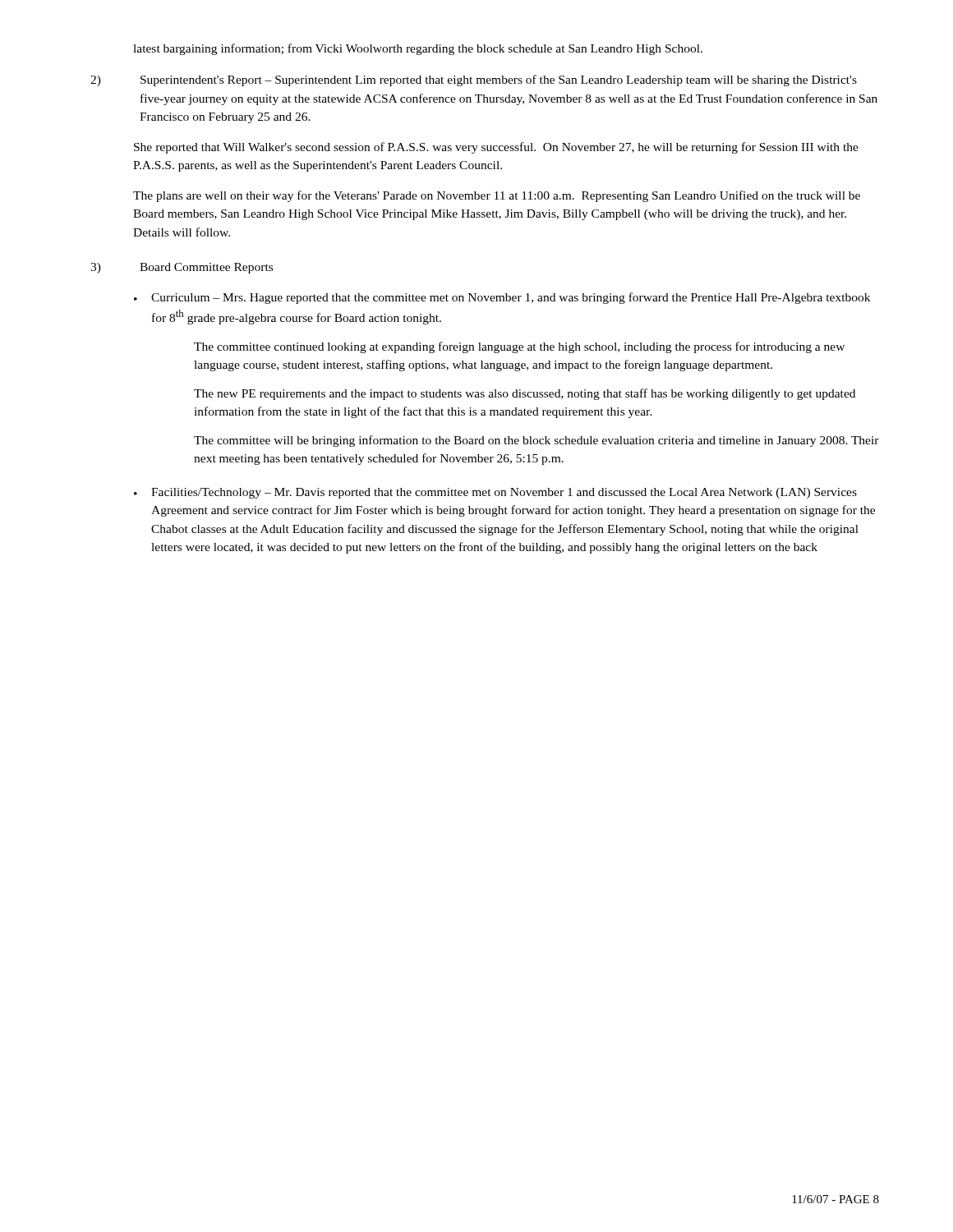Click the passage that begins "latest bargaining information; from Vicki"

(506, 49)
